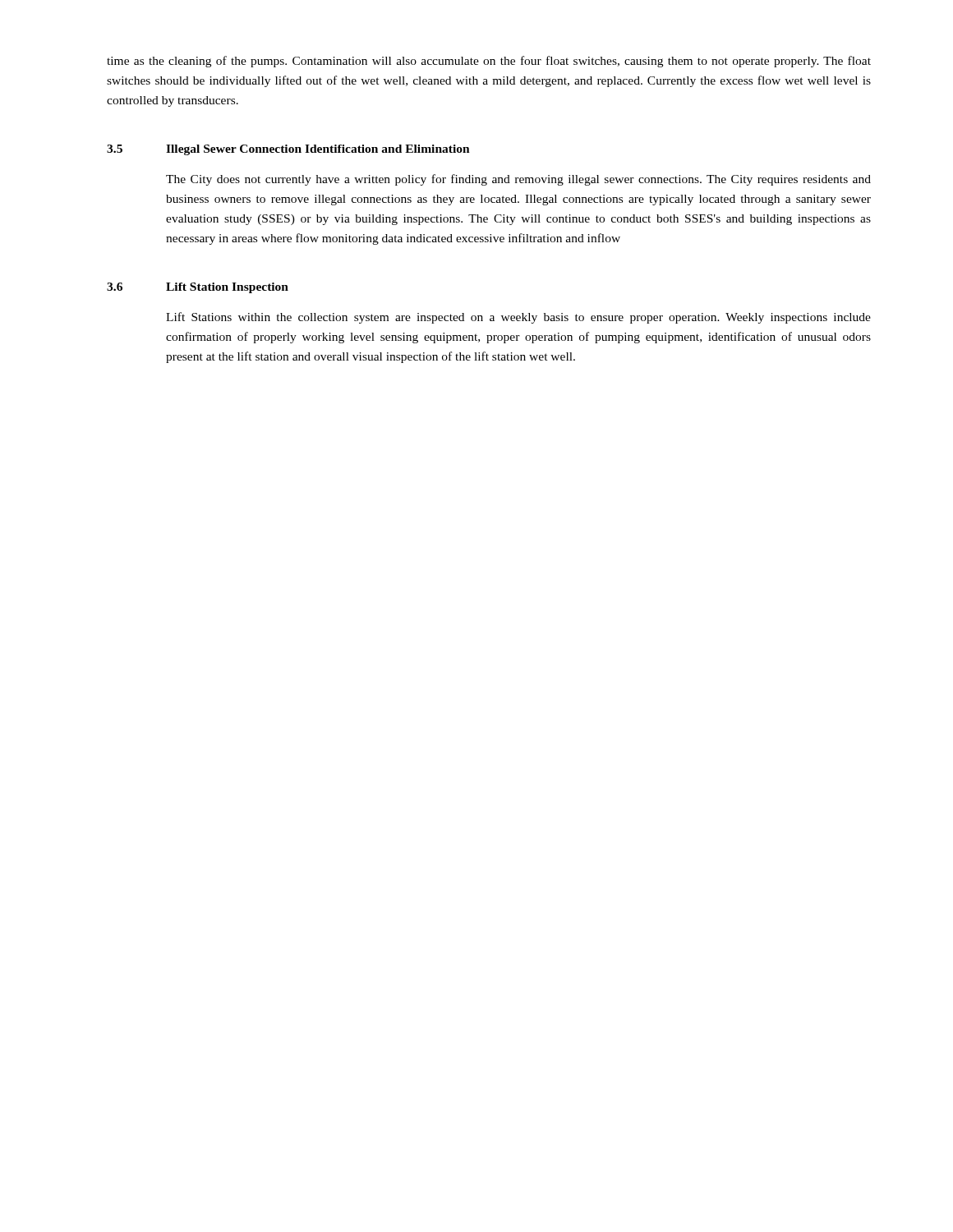Select the element starting "The City does not currently have"
Screen dimensions: 1232x953
click(518, 209)
